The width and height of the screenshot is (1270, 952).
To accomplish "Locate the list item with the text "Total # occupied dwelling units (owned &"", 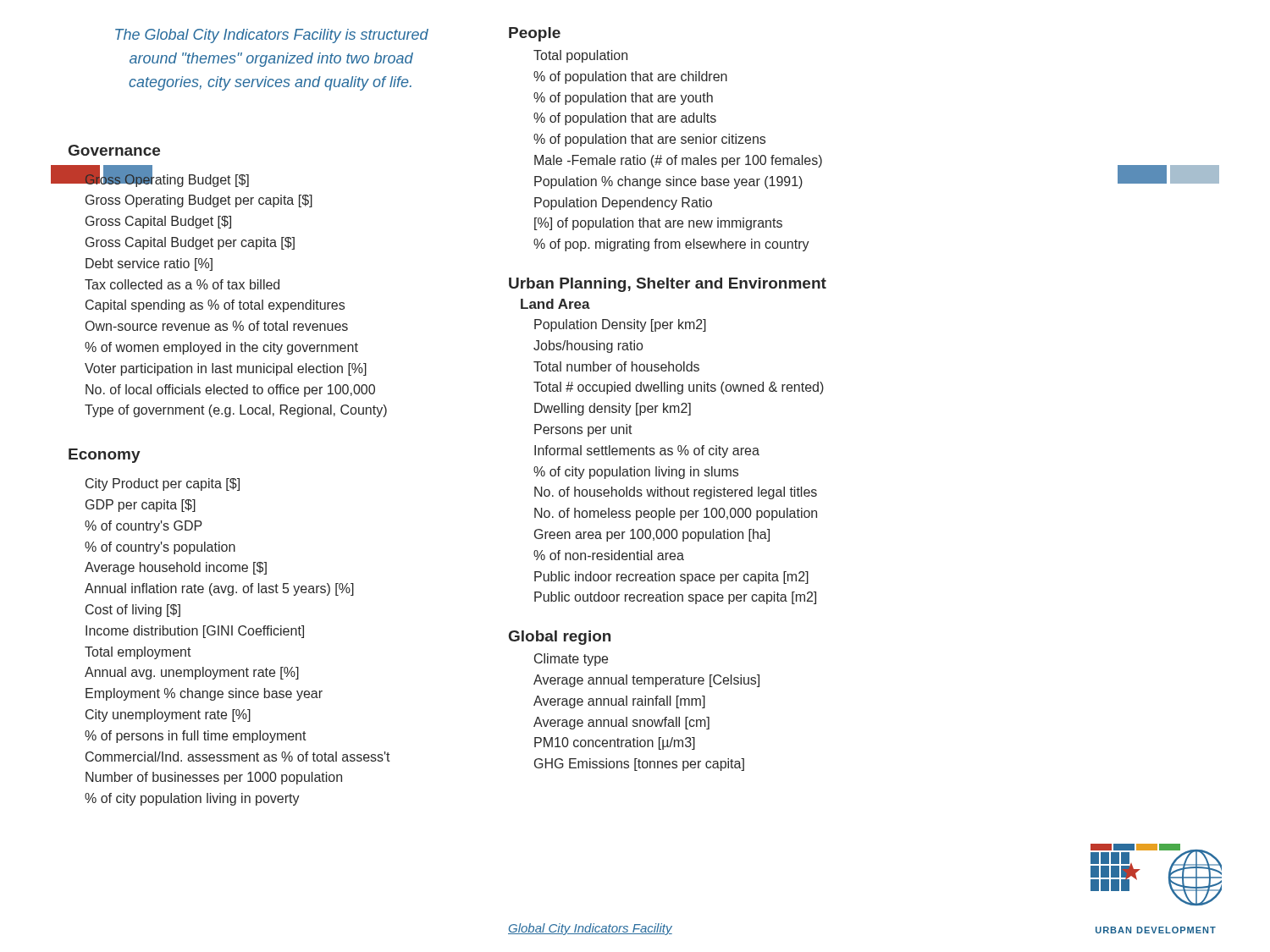I will (679, 387).
